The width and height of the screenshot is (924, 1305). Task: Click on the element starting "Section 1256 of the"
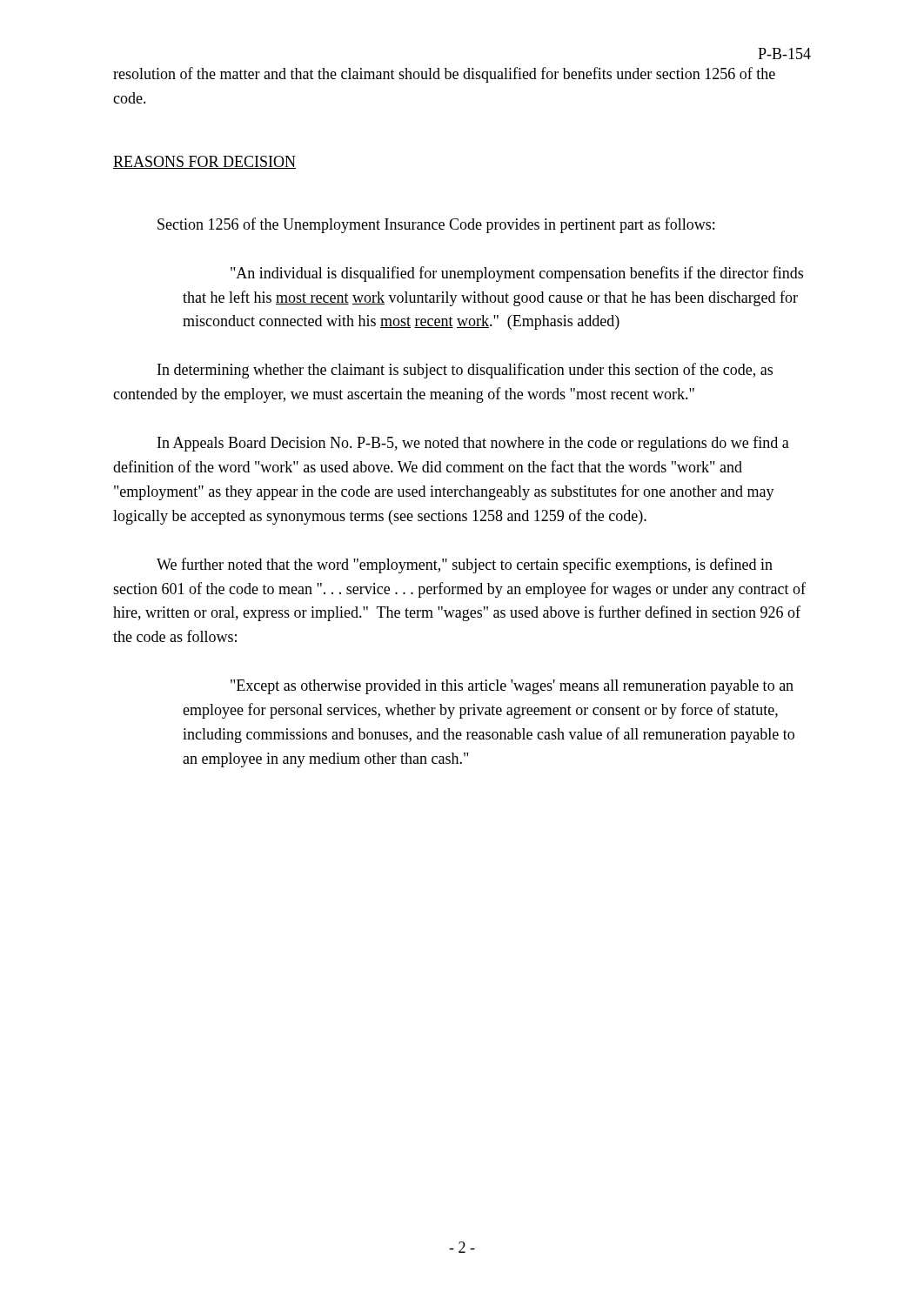(436, 224)
